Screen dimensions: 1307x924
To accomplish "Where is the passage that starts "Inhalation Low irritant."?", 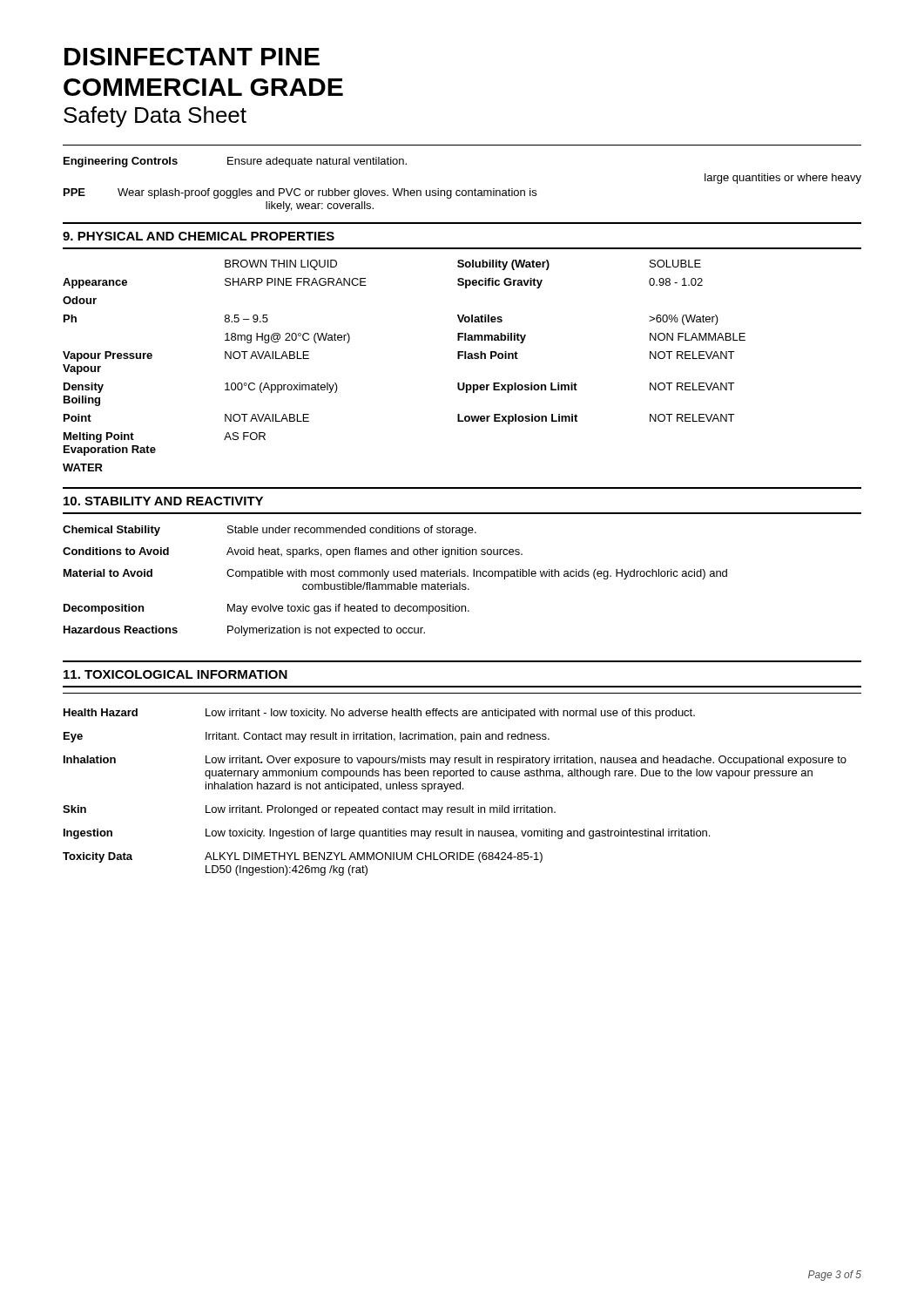I will tap(462, 772).
